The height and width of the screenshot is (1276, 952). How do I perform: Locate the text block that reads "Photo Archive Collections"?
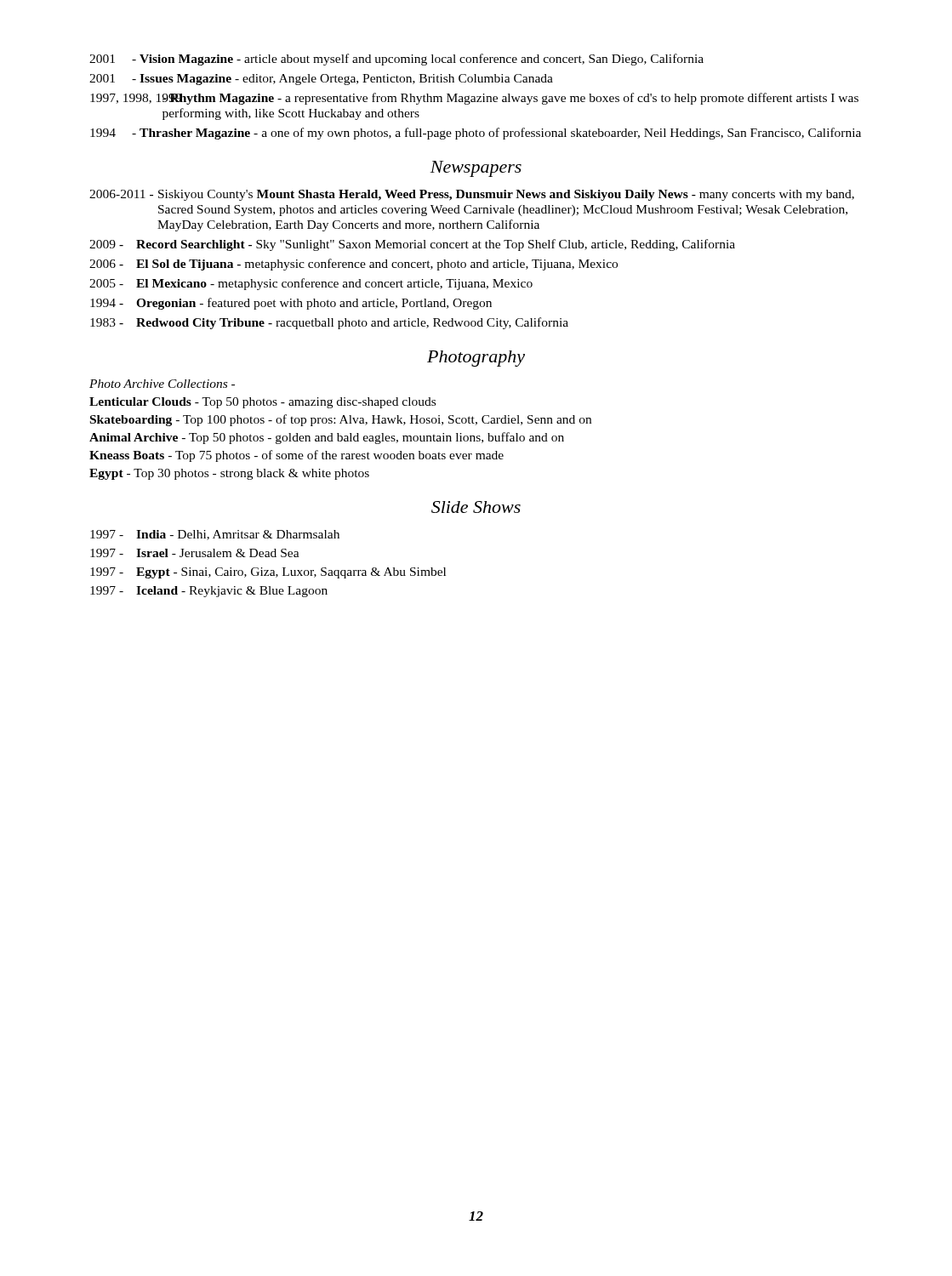(162, 383)
